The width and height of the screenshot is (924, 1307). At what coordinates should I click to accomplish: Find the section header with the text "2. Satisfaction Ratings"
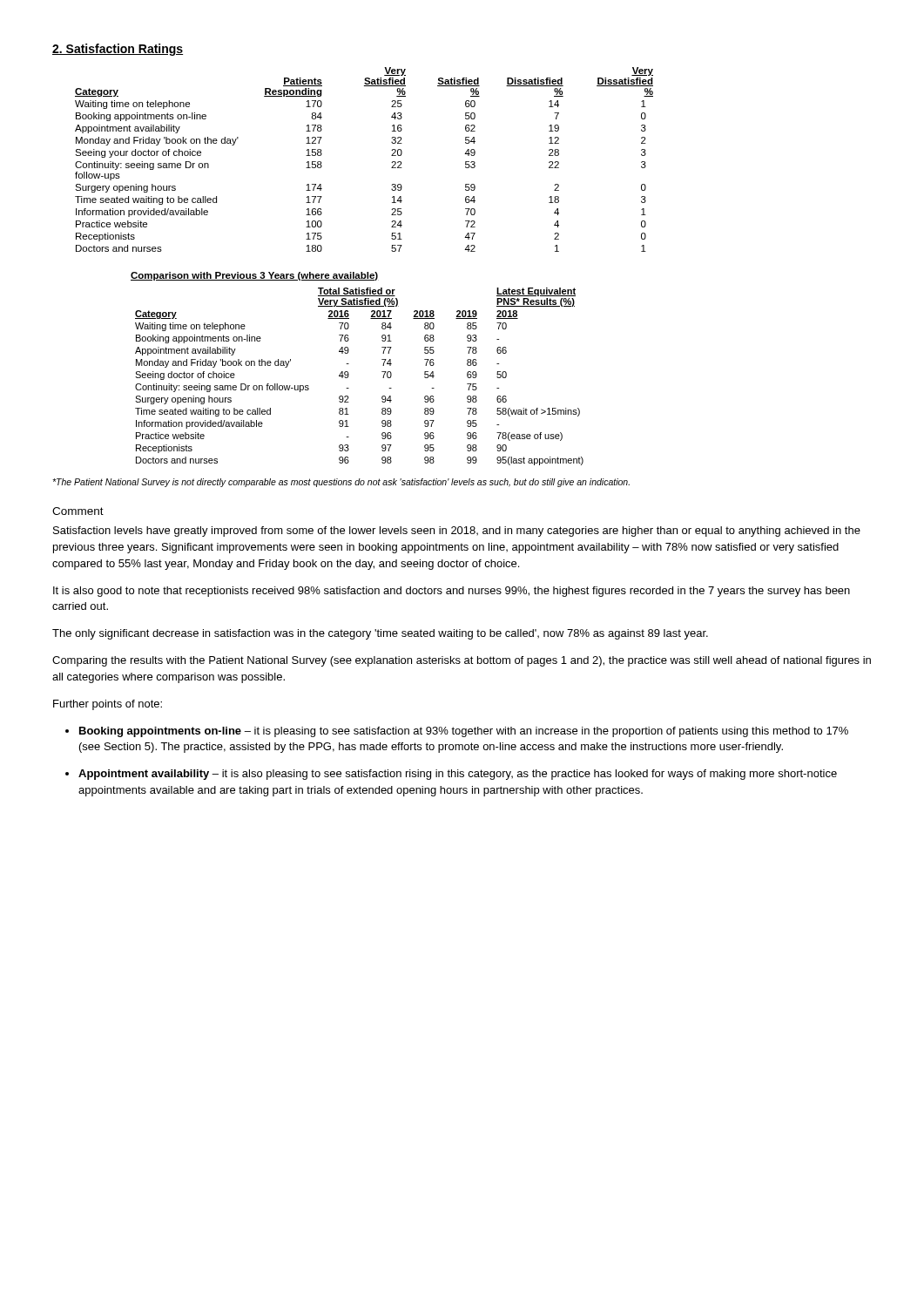[x=118, y=49]
